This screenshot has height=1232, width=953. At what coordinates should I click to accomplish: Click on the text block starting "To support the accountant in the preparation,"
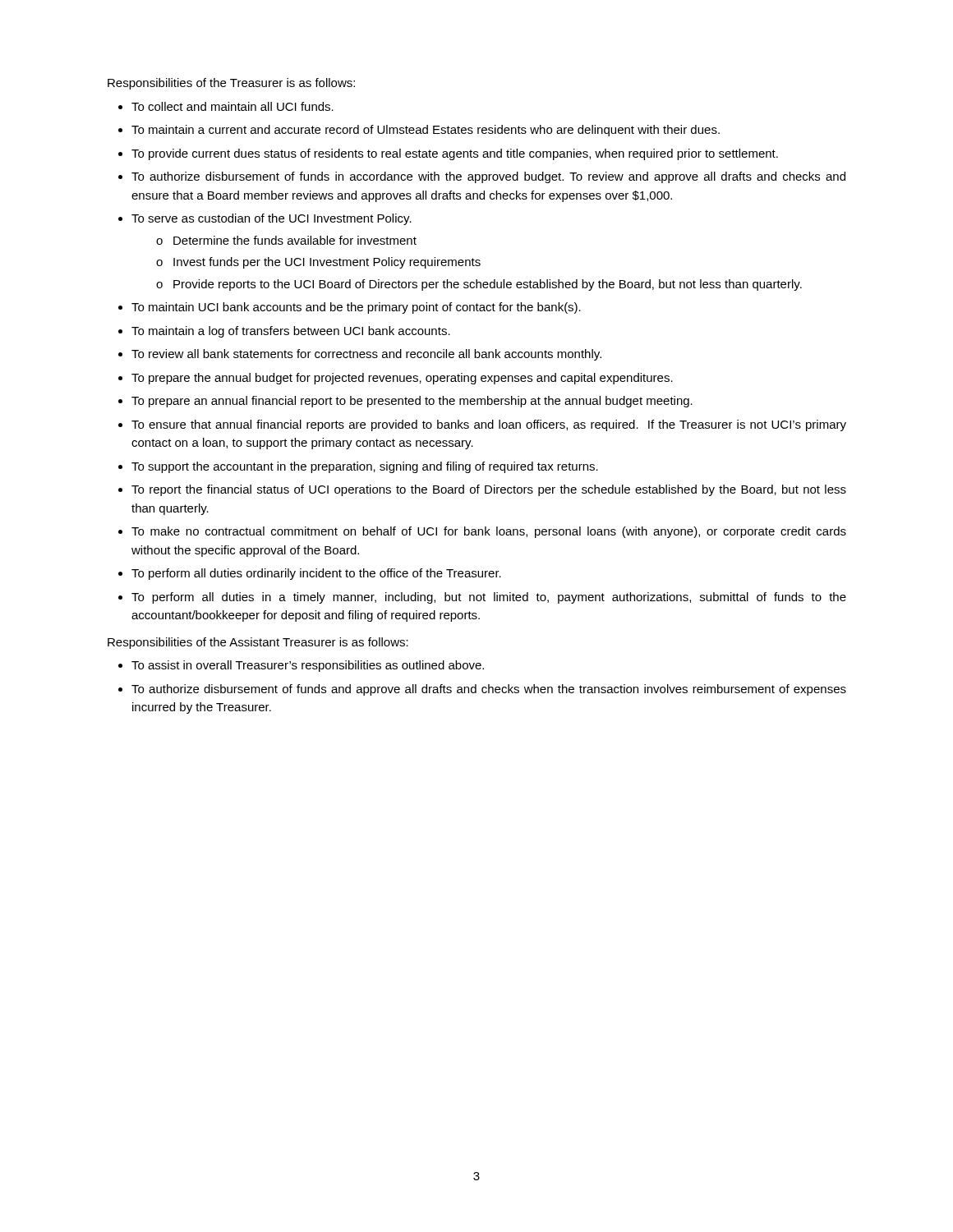[365, 466]
